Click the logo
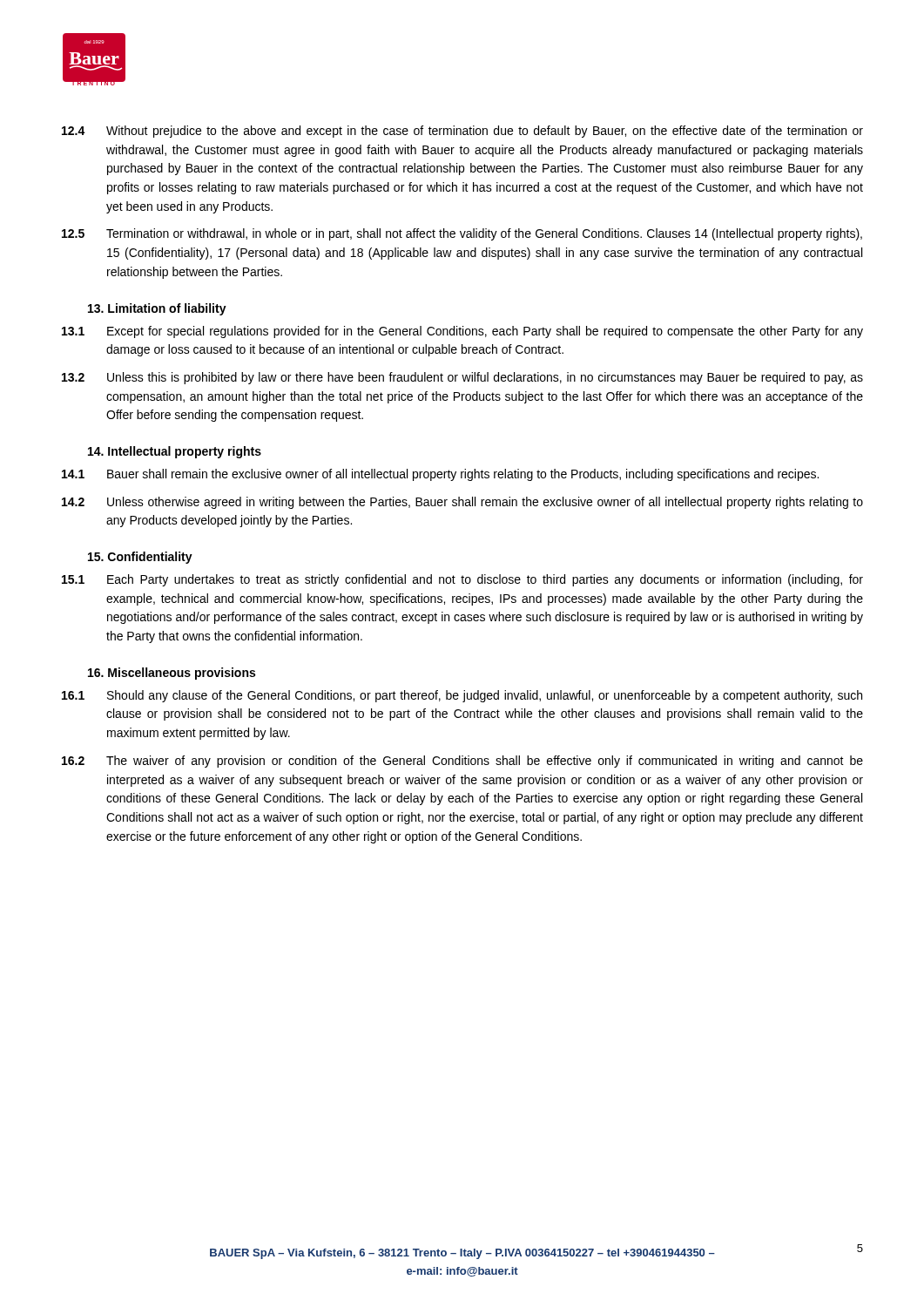This screenshot has height=1307, width=924. pos(113,58)
